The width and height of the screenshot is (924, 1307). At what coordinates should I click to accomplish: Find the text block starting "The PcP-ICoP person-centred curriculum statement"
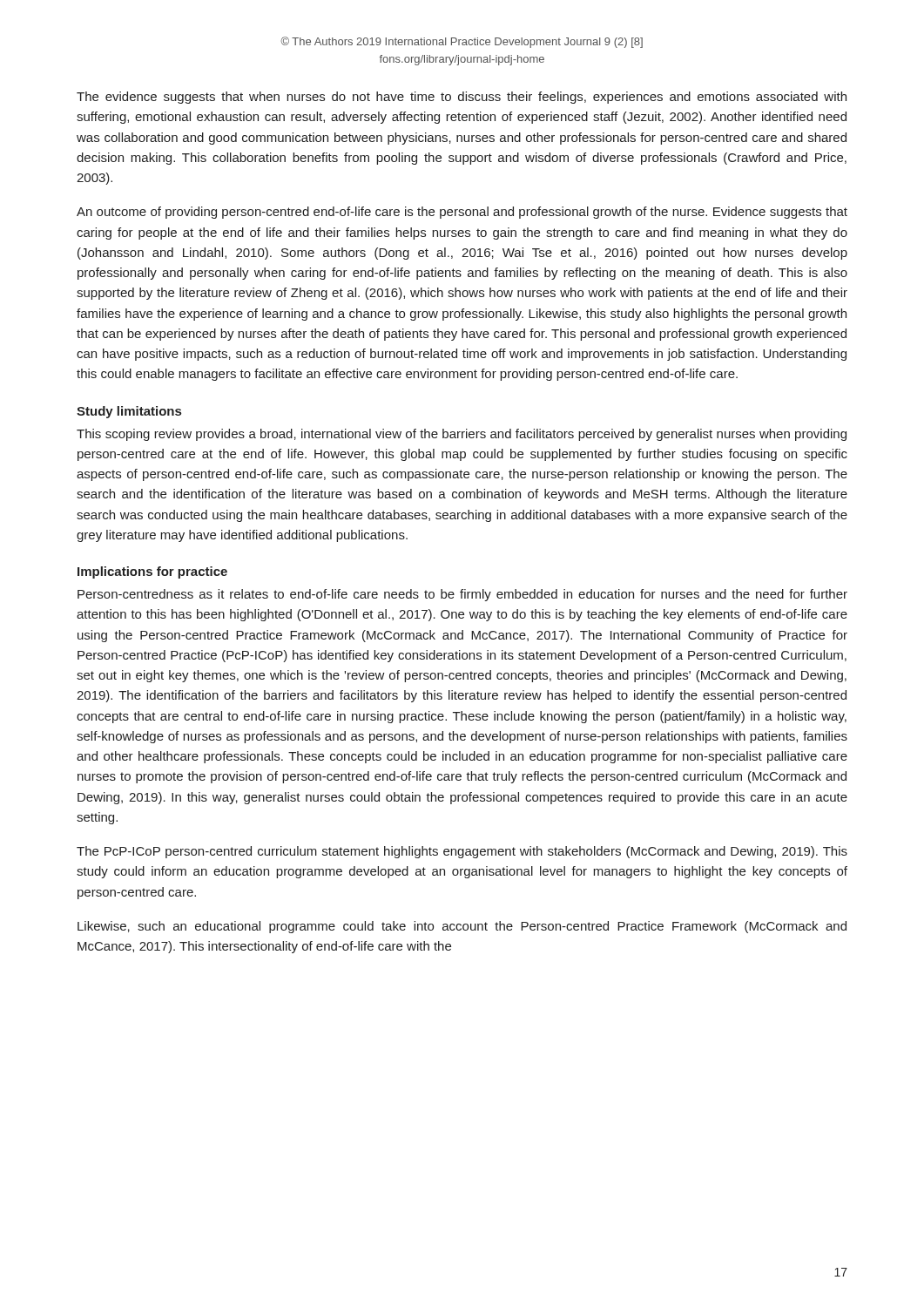(x=462, y=871)
